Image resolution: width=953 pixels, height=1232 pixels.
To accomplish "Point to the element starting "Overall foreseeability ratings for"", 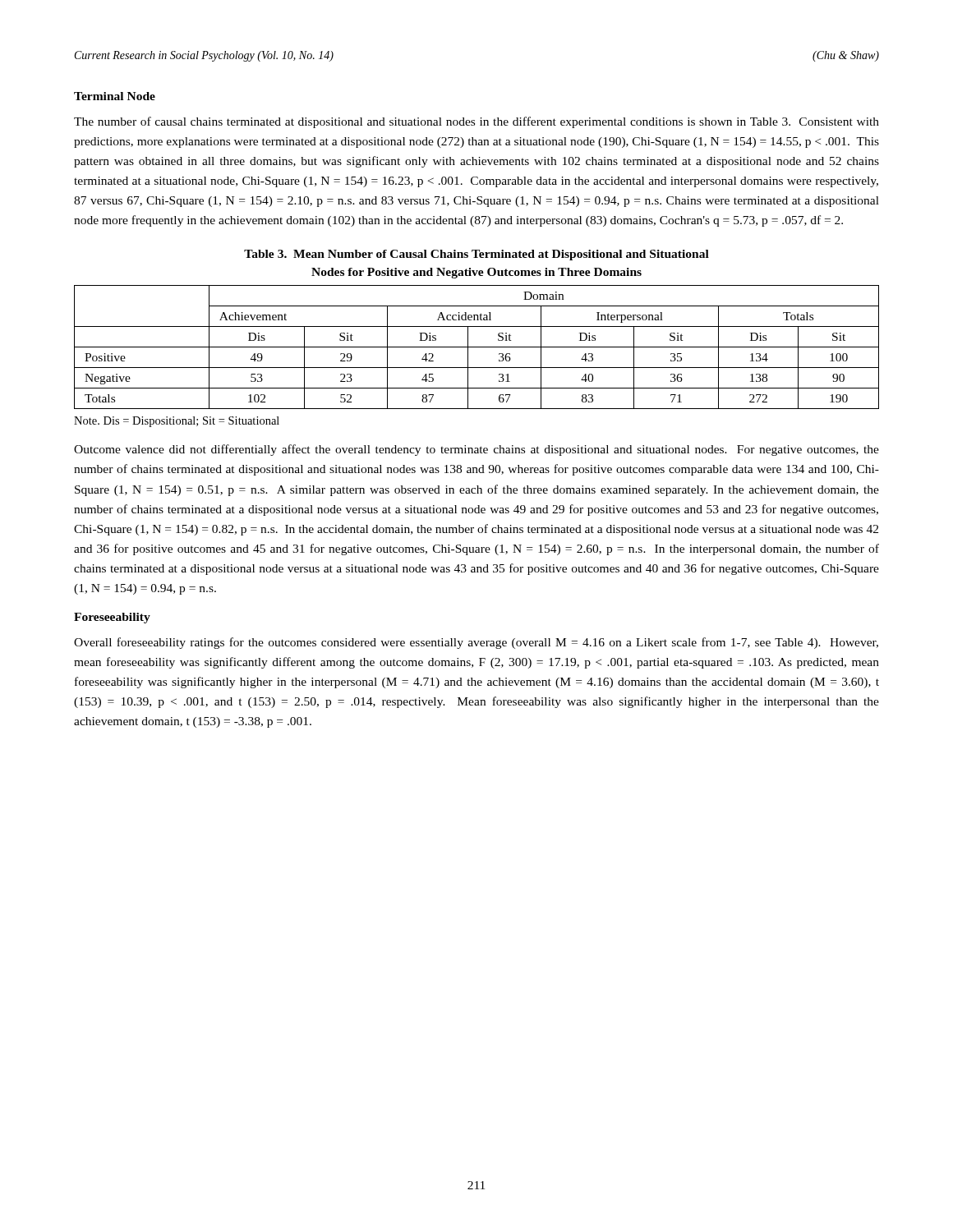I will tap(476, 681).
